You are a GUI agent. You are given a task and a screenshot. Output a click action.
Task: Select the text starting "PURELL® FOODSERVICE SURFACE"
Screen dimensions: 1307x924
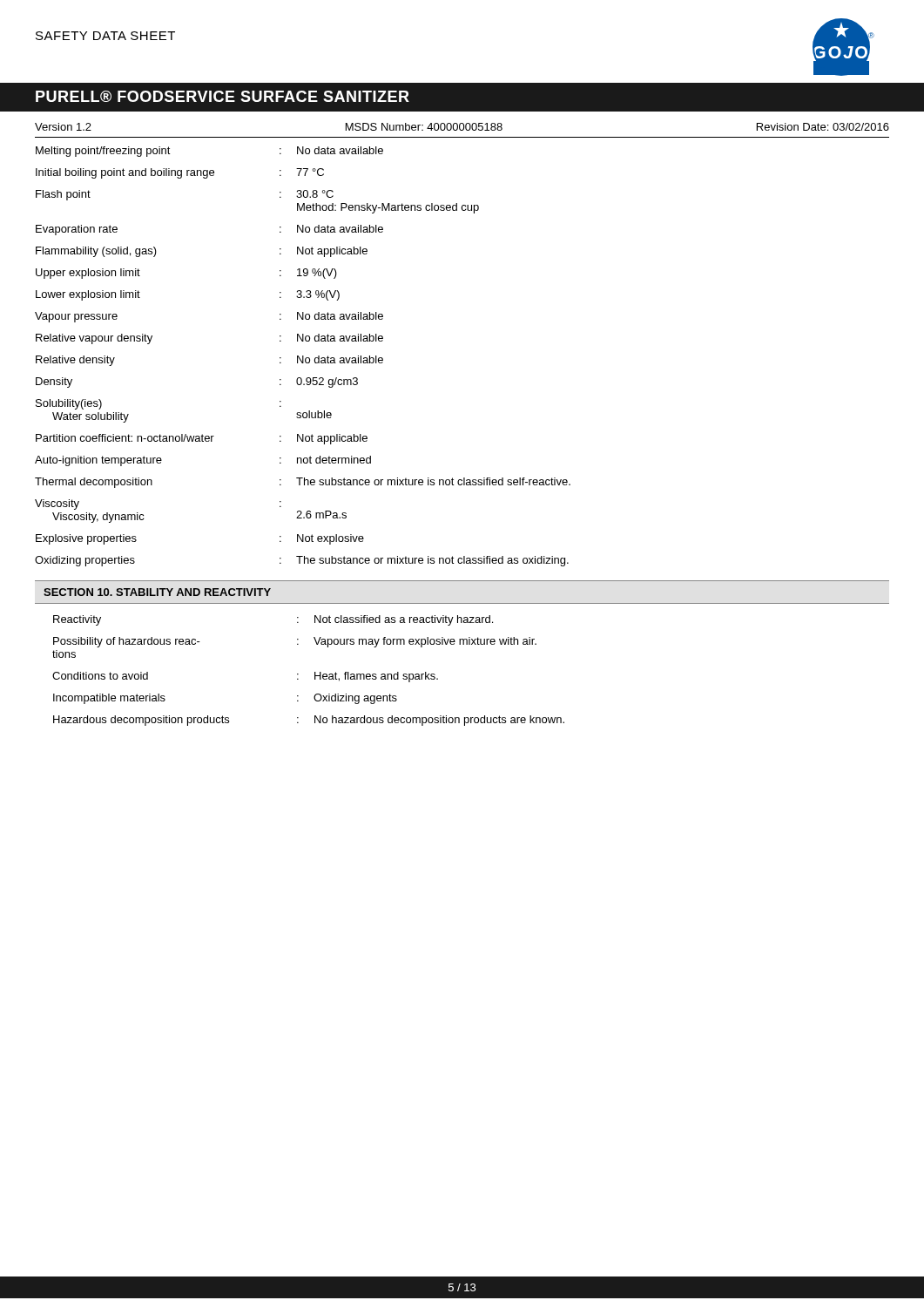coord(222,97)
